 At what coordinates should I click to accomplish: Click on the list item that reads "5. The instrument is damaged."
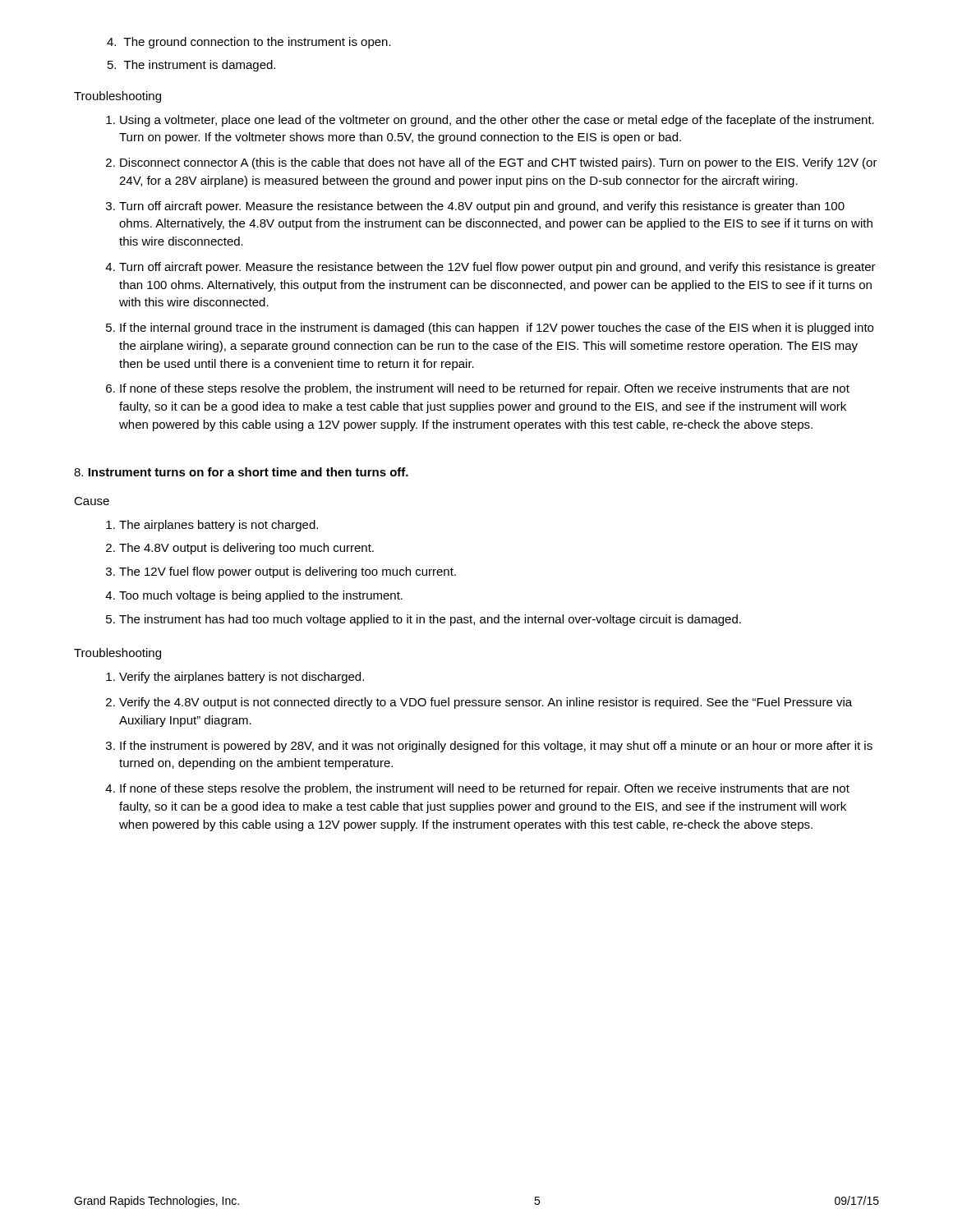click(x=192, y=64)
